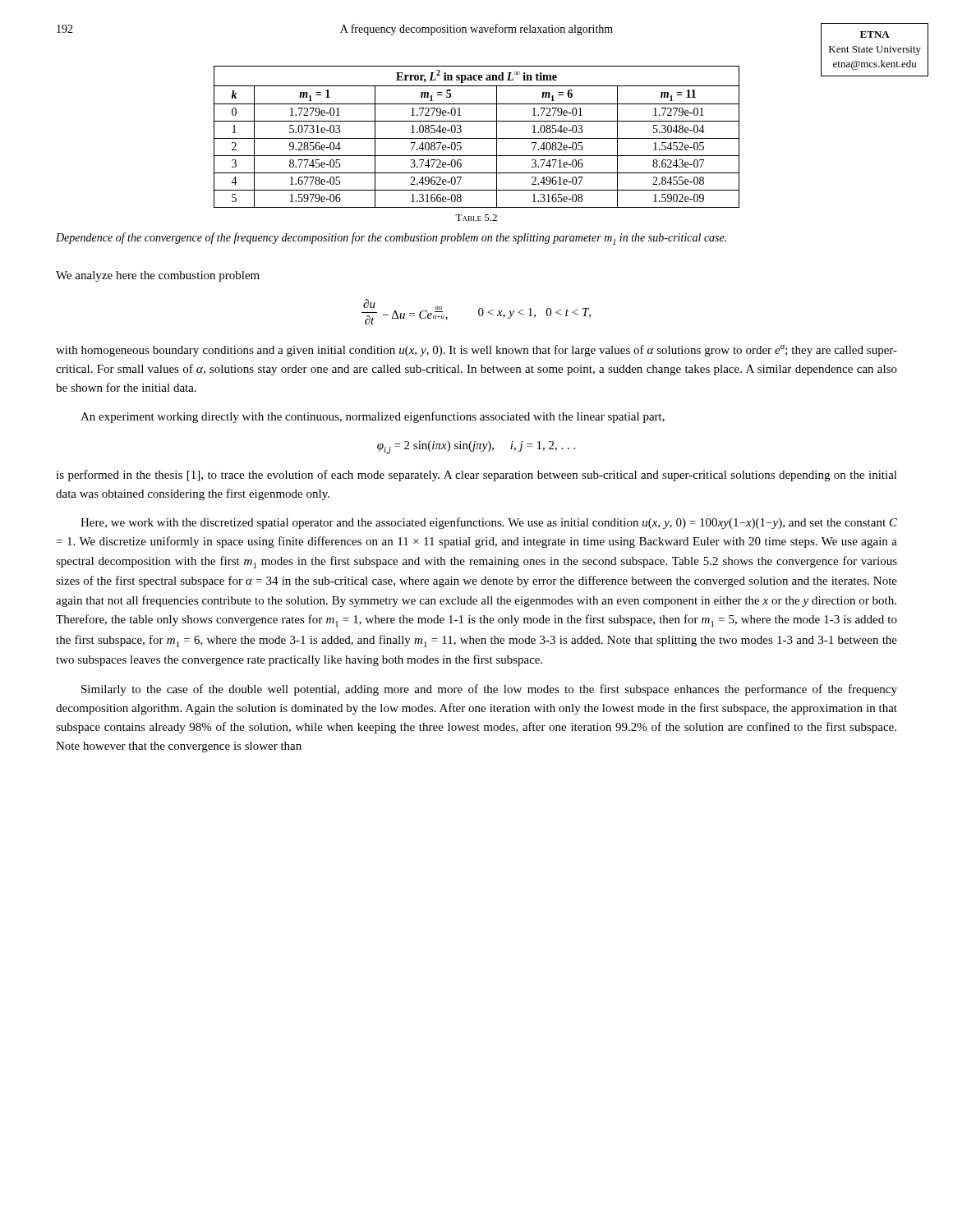Locate the text block starting "We analyze here the combustion problem"
The height and width of the screenshot is (1232, 953).
158,276
